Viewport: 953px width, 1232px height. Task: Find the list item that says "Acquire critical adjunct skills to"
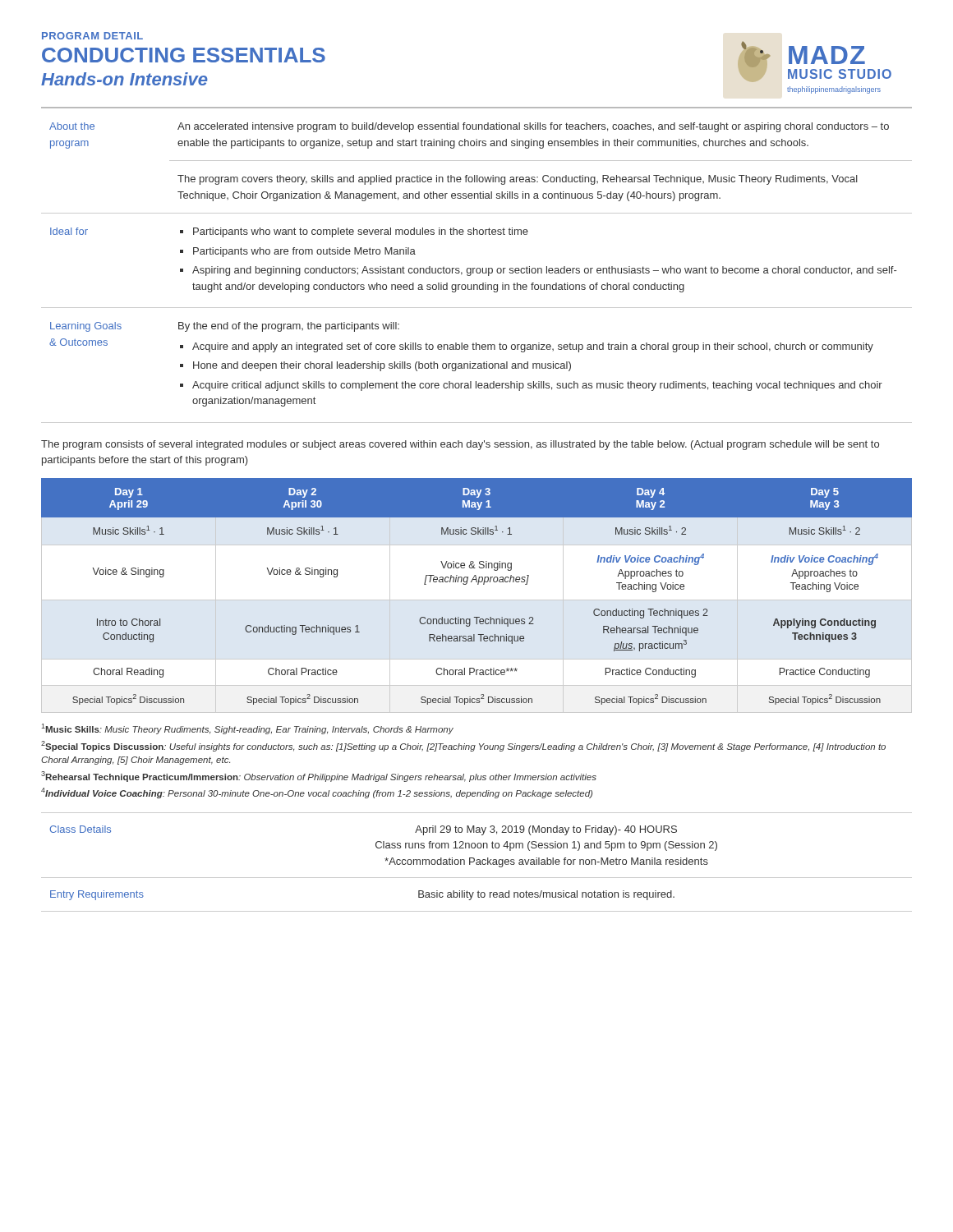pyautogui.click(x=537, y=392)
